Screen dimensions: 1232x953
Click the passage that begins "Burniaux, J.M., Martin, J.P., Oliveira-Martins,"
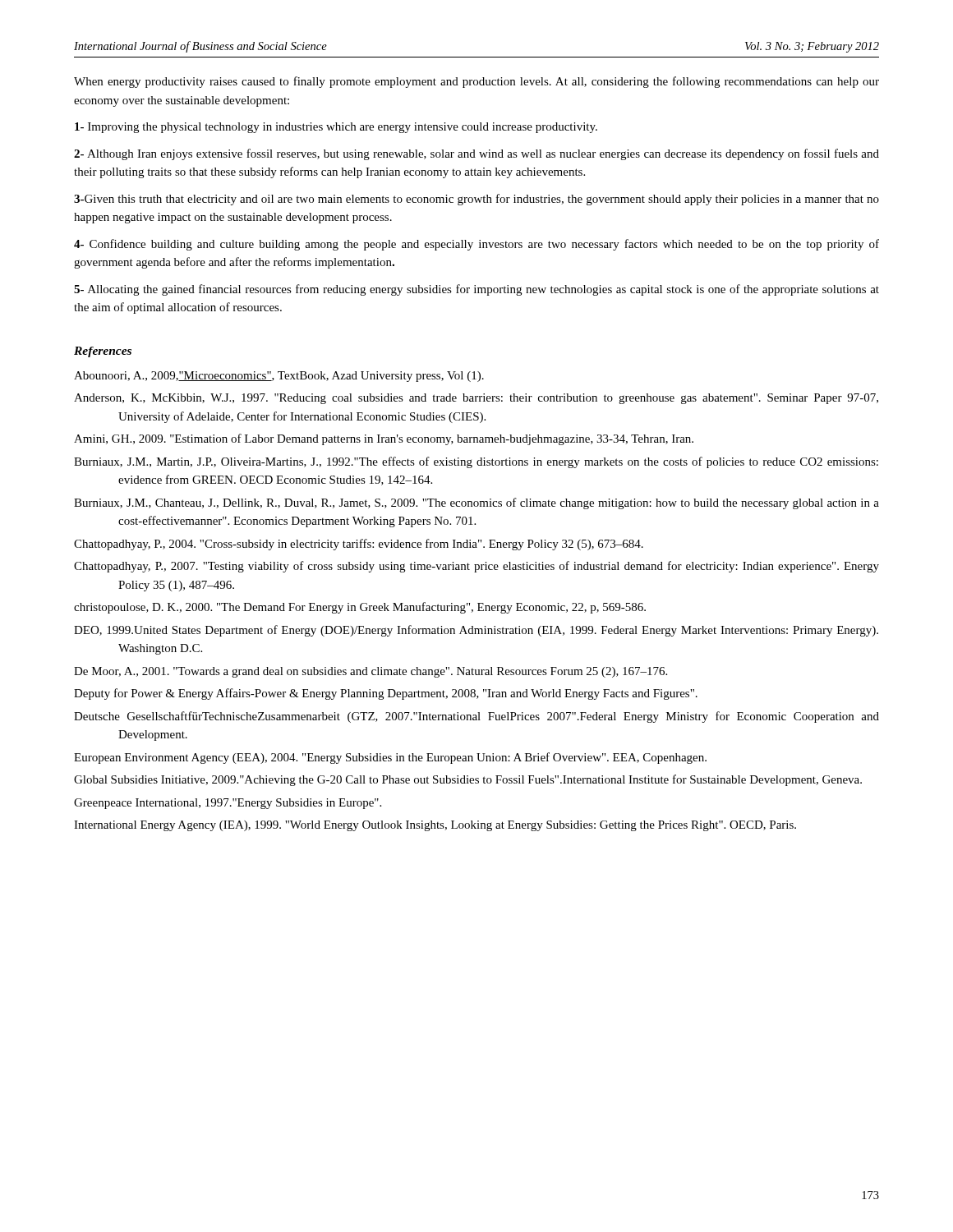(x=476, y=470)
